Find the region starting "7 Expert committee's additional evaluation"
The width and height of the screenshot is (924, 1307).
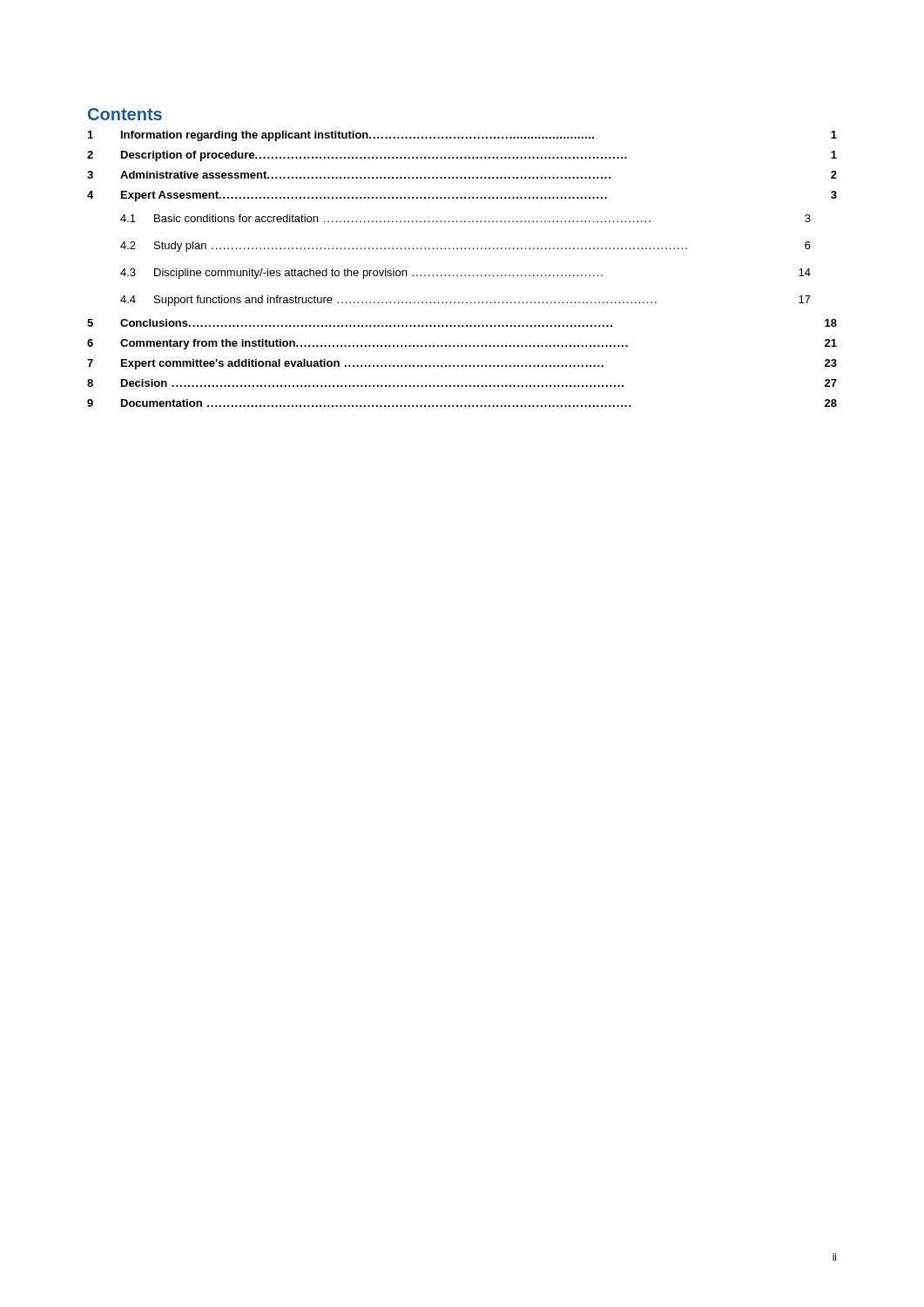pyautogui.click(x=462, y=363)
